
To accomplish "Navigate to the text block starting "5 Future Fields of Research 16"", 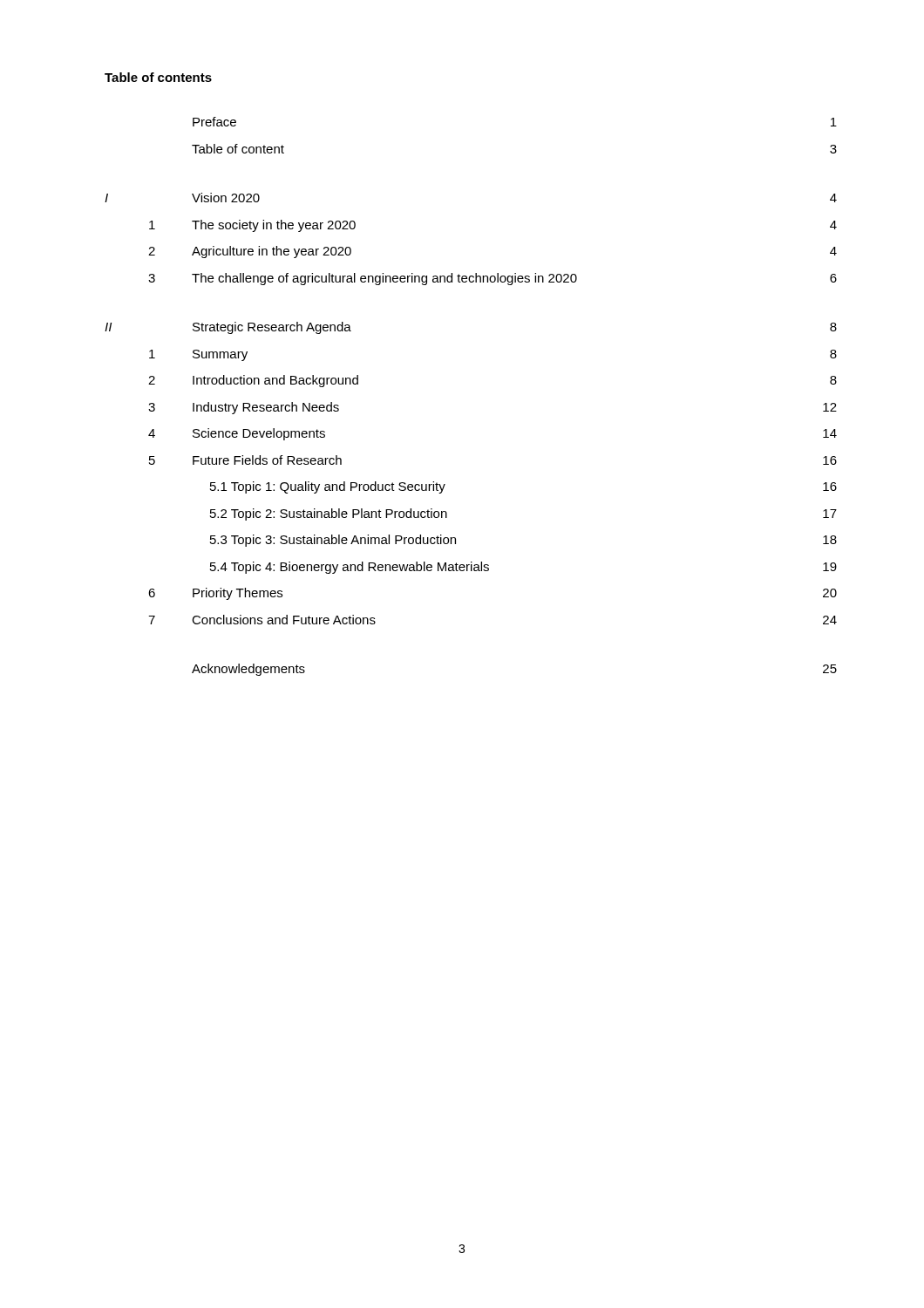I will (264, 460).
